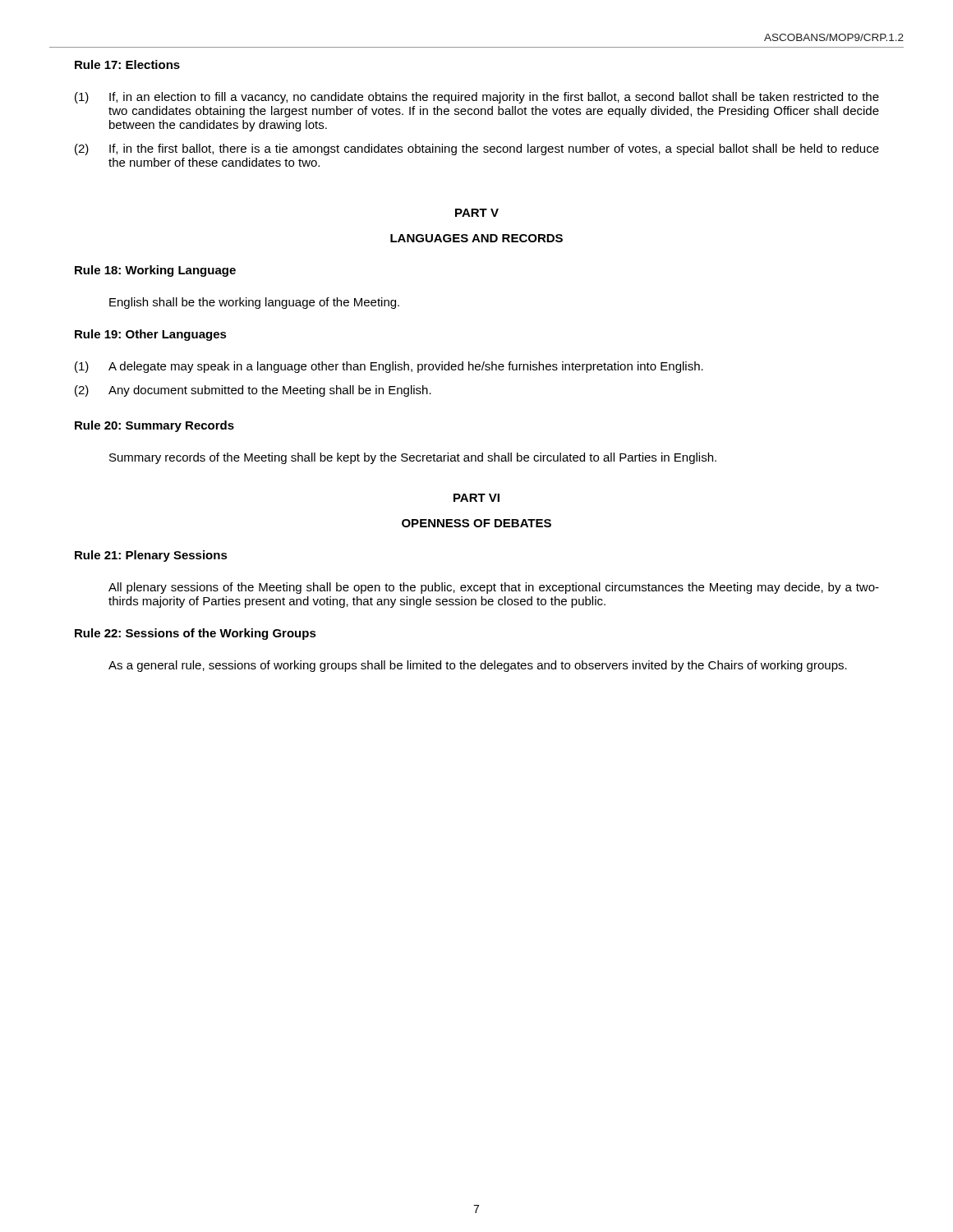Select the element starting "Rule 22: Sessions of"
953x1232 pixels.
[195, 633]
